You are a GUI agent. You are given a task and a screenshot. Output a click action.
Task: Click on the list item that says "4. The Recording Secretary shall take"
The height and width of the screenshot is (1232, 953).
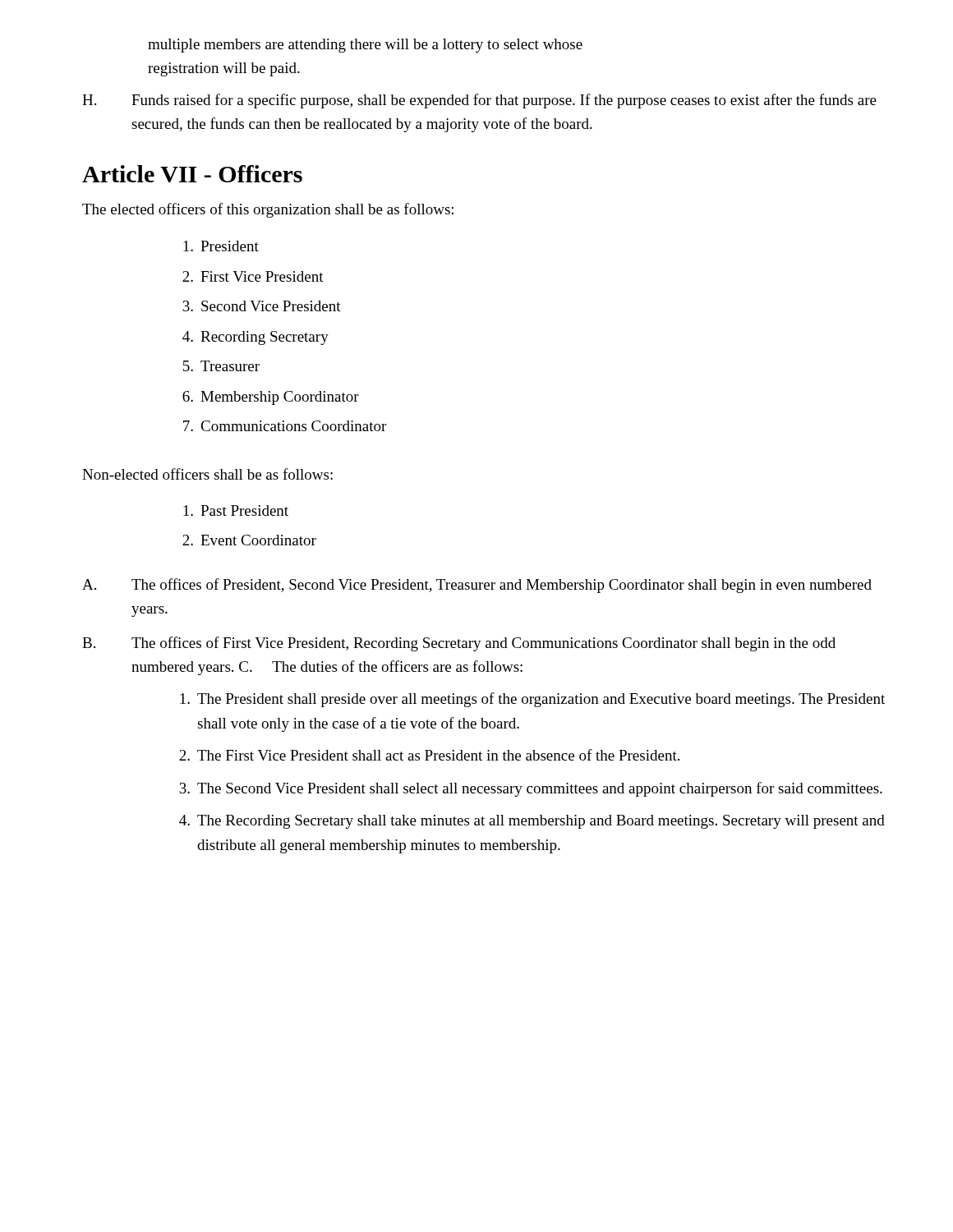[526, 833]
